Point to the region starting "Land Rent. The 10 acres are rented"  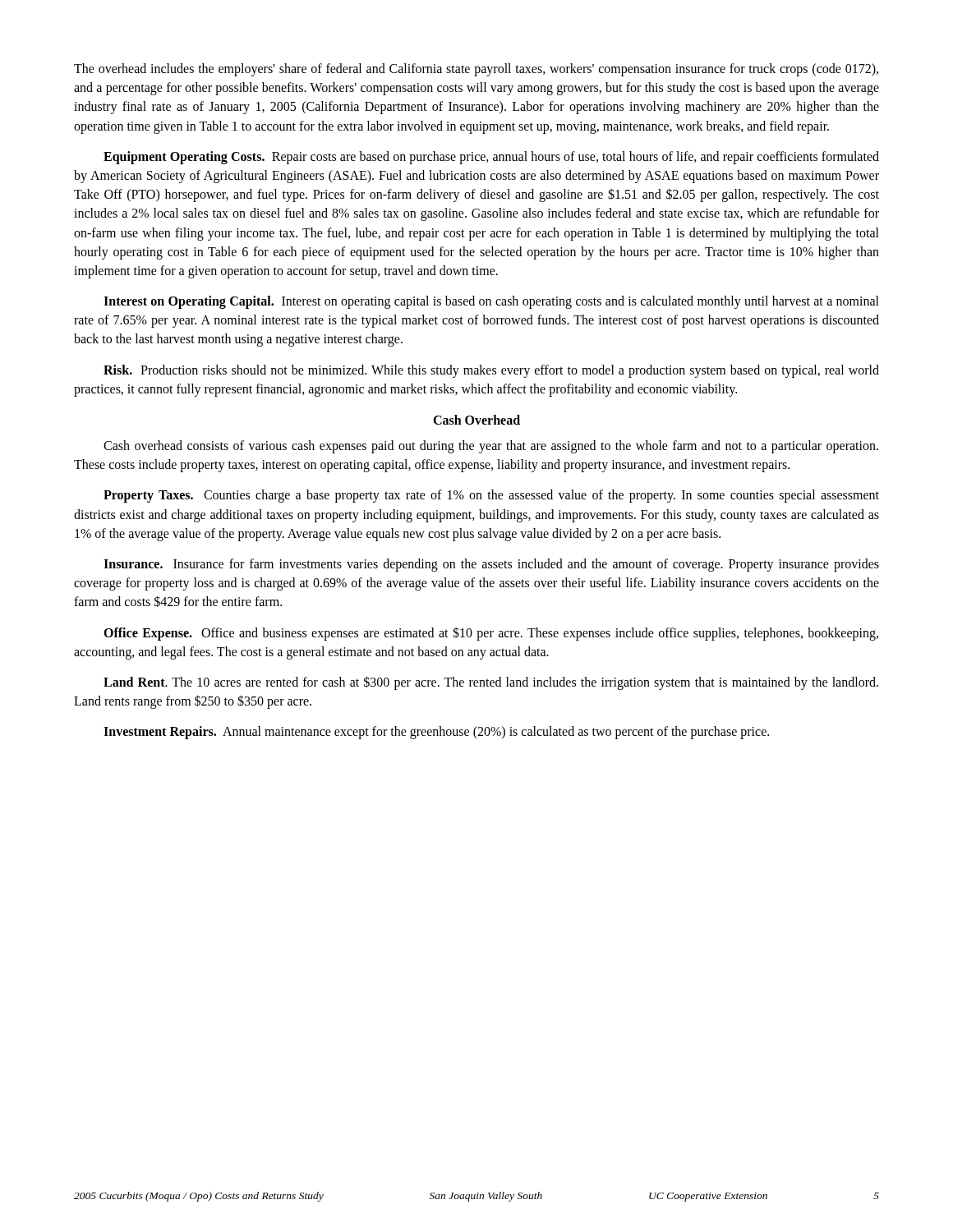coord(476,692)
